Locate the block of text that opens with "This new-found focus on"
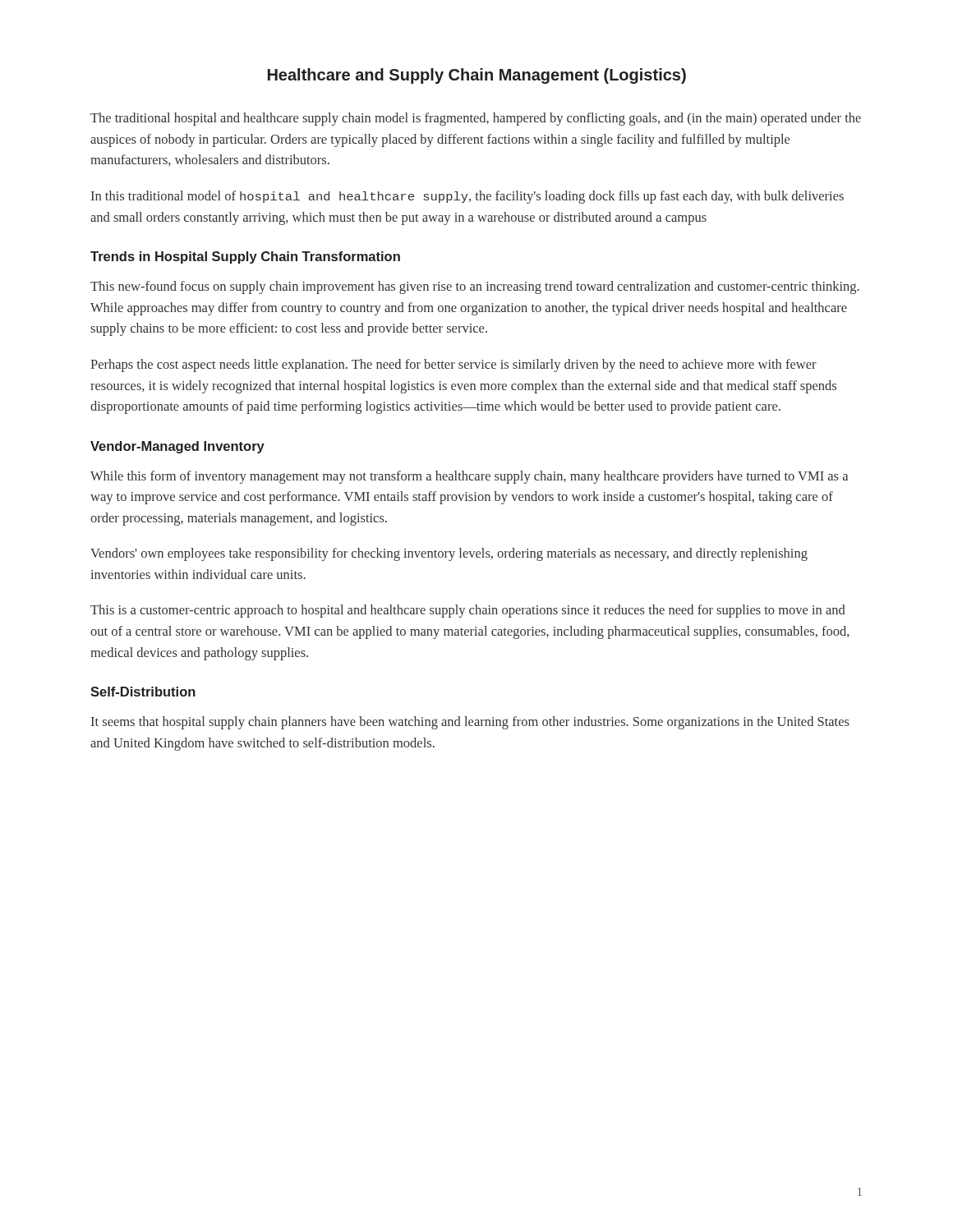The image size is (953, 1232). pos(475,307)
